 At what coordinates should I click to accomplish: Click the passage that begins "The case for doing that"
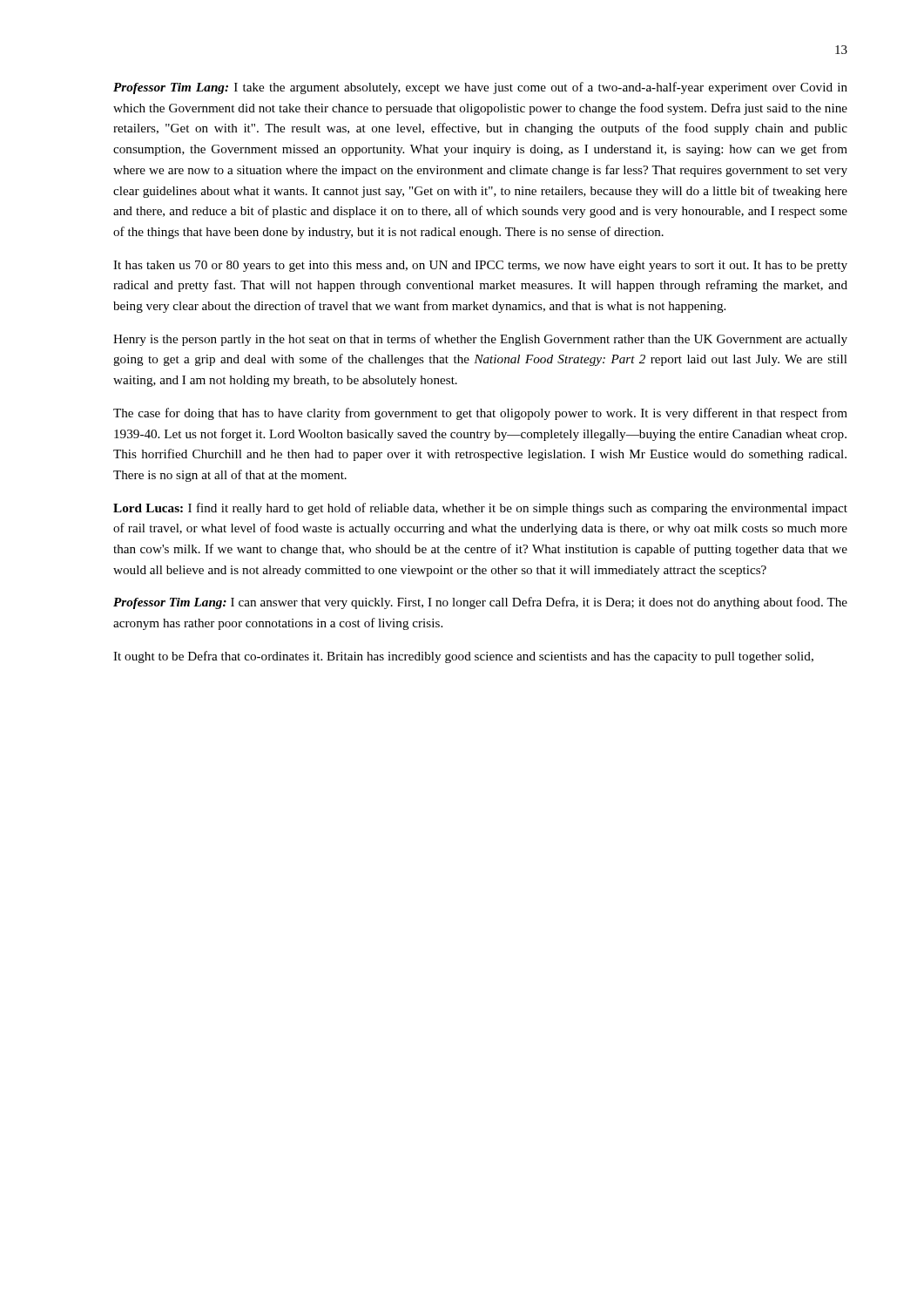[480, 443]
